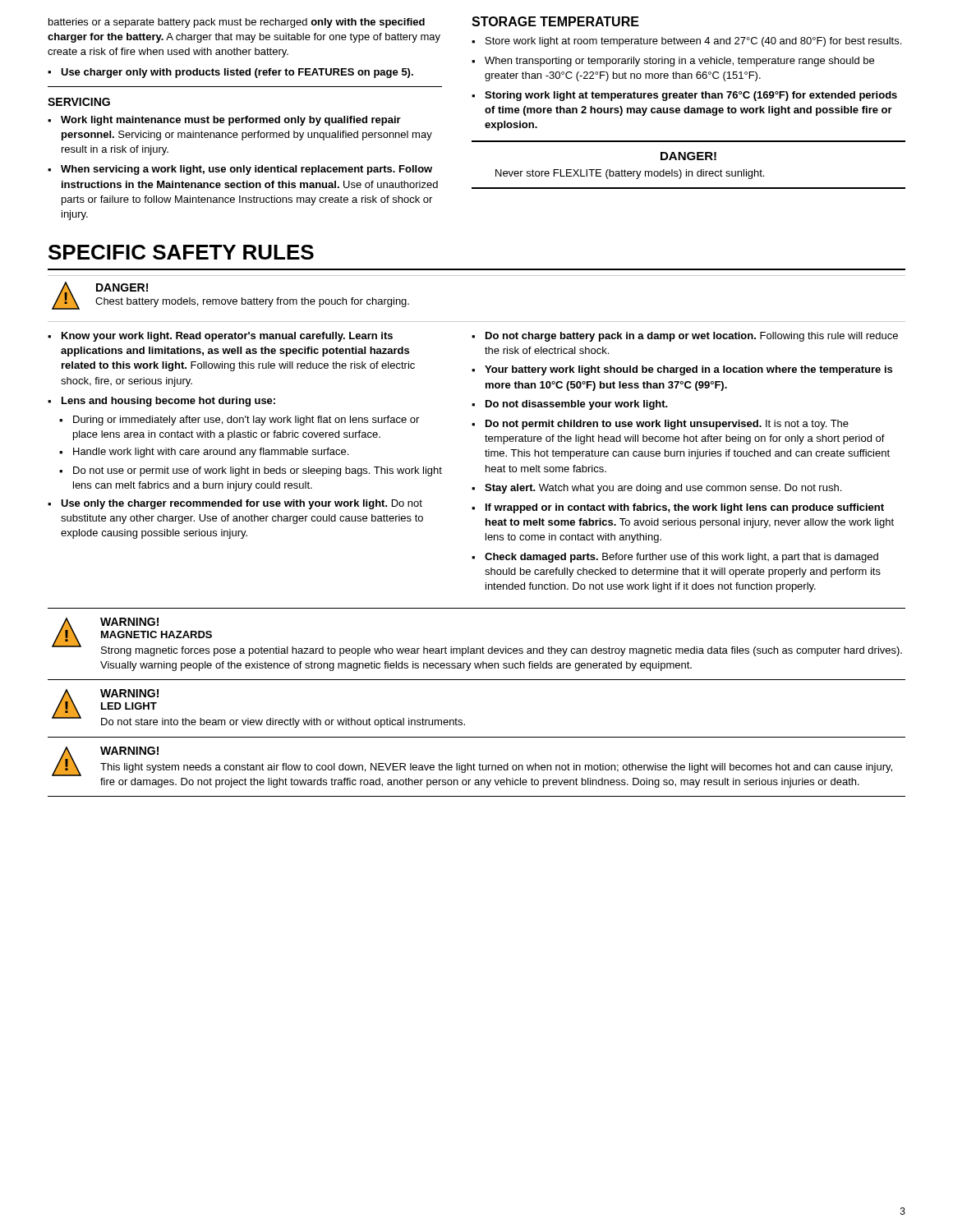Find the region starting "▪ Do not charge battery pack in"

pyautogui.click(x=688, y=344)
